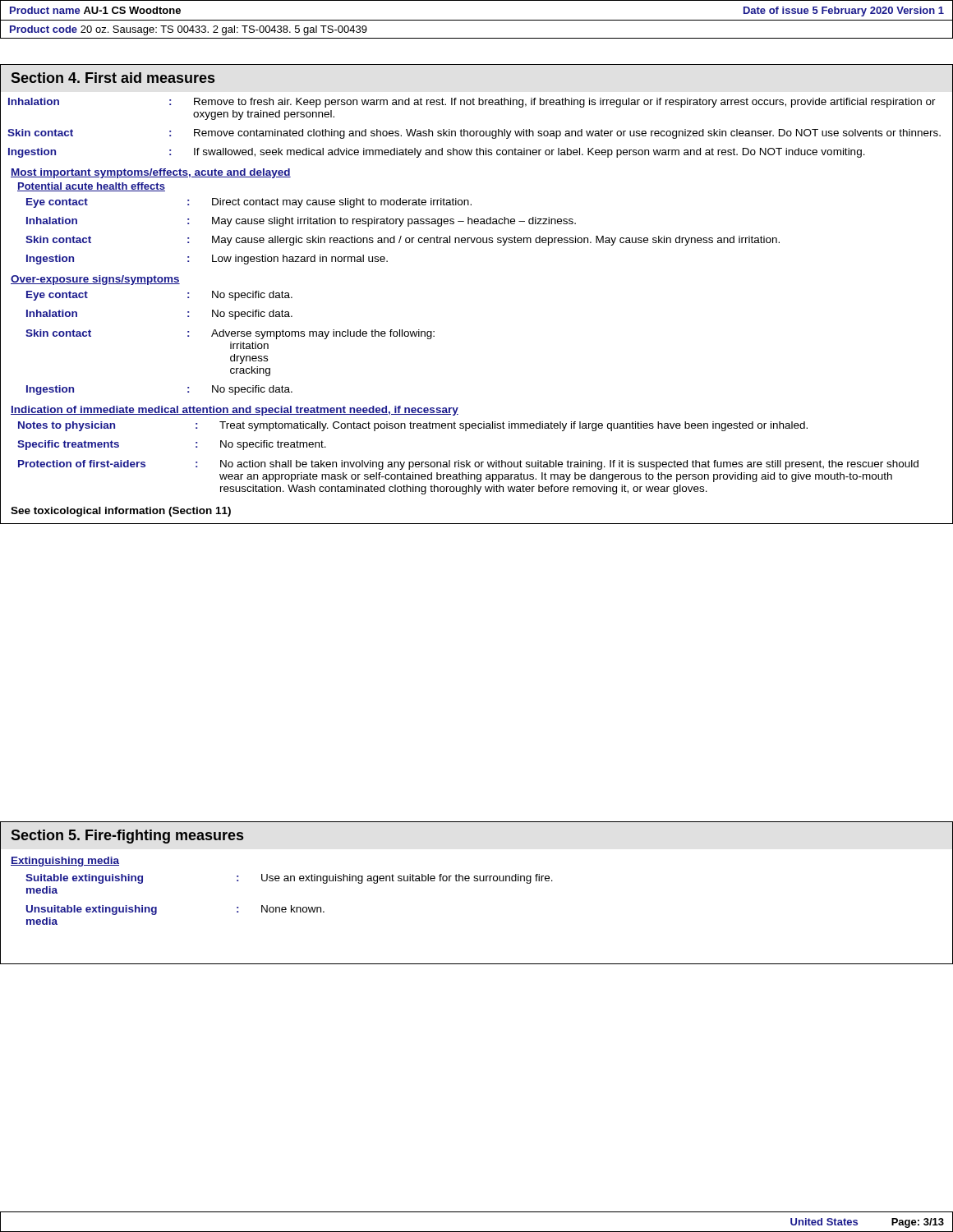
Task: Select the text that says "Protection of first-aiders"
Action: point(82,464)
